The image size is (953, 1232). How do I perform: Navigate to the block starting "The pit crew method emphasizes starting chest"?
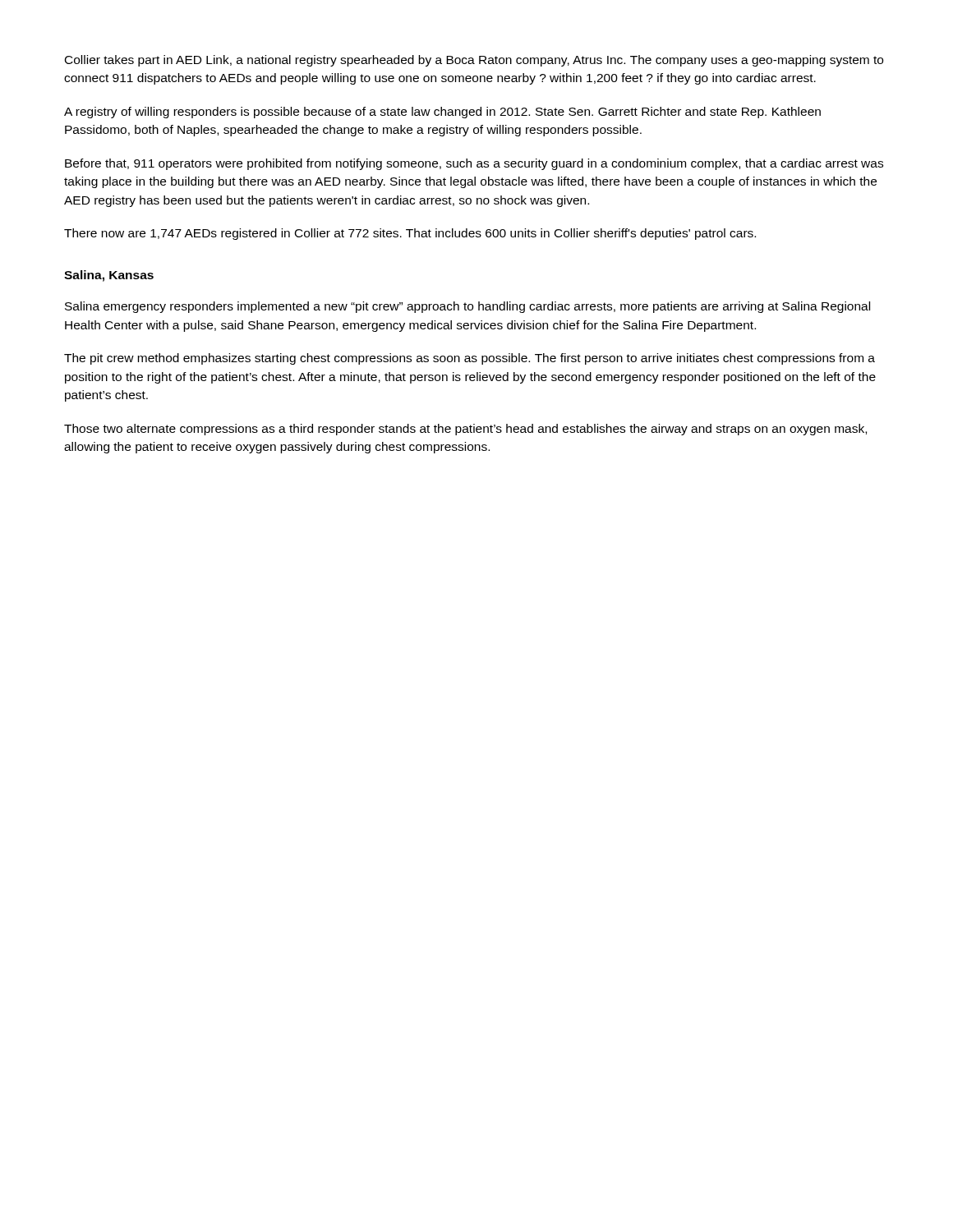[470, 376]
